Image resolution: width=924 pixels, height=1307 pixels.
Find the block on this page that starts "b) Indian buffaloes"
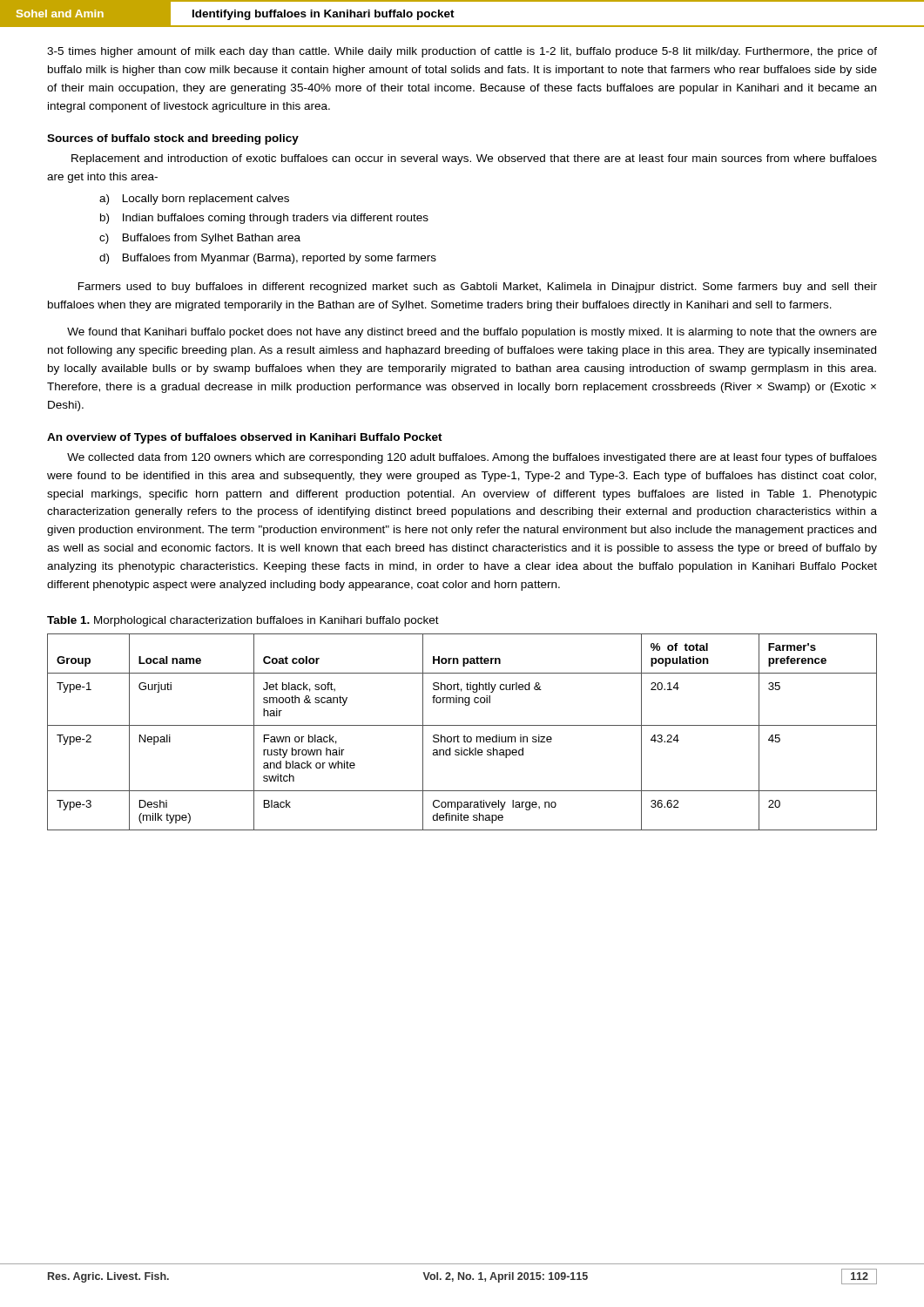264,219
